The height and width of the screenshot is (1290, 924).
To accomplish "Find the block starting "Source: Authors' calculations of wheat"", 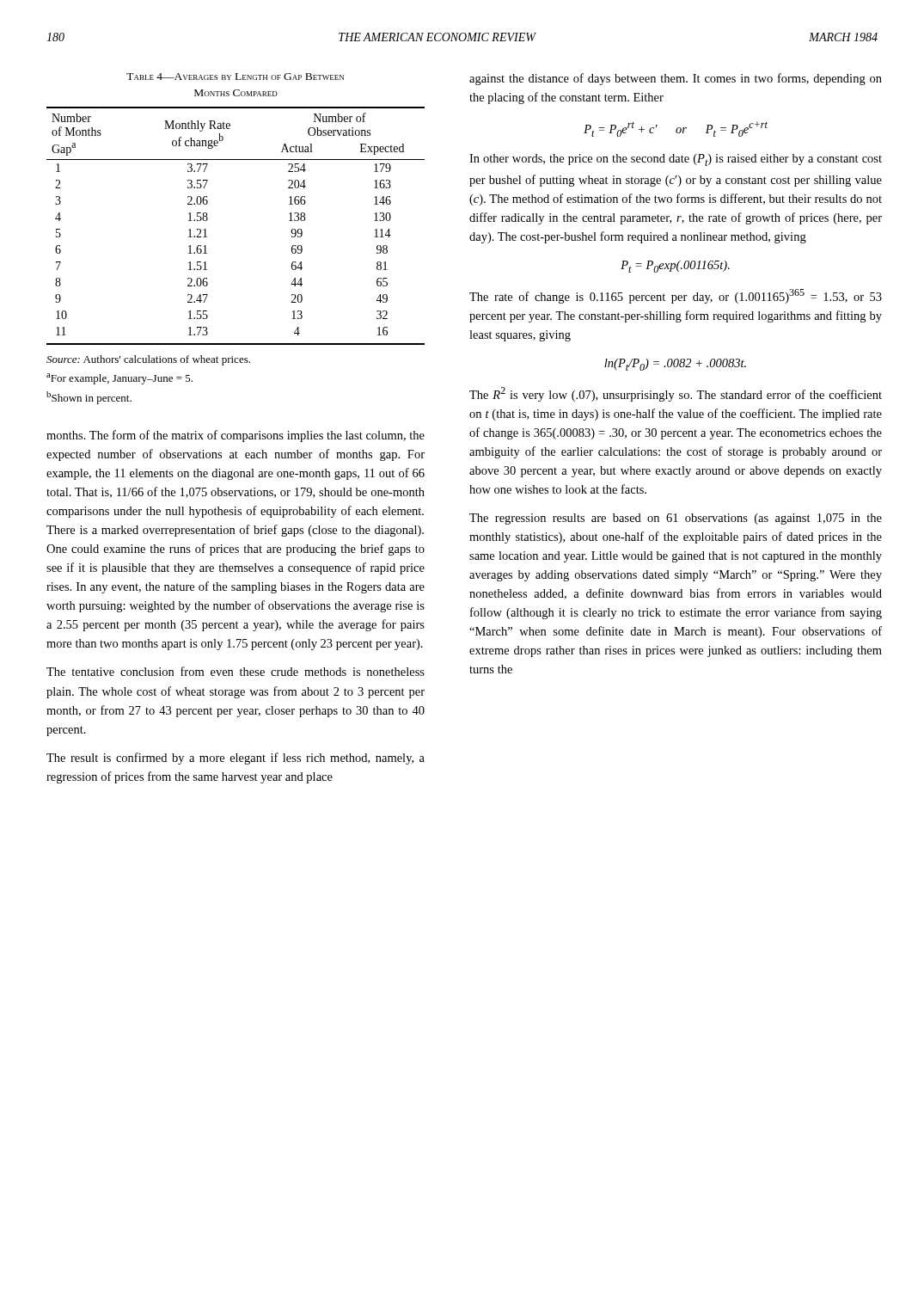I will (149, 379).
